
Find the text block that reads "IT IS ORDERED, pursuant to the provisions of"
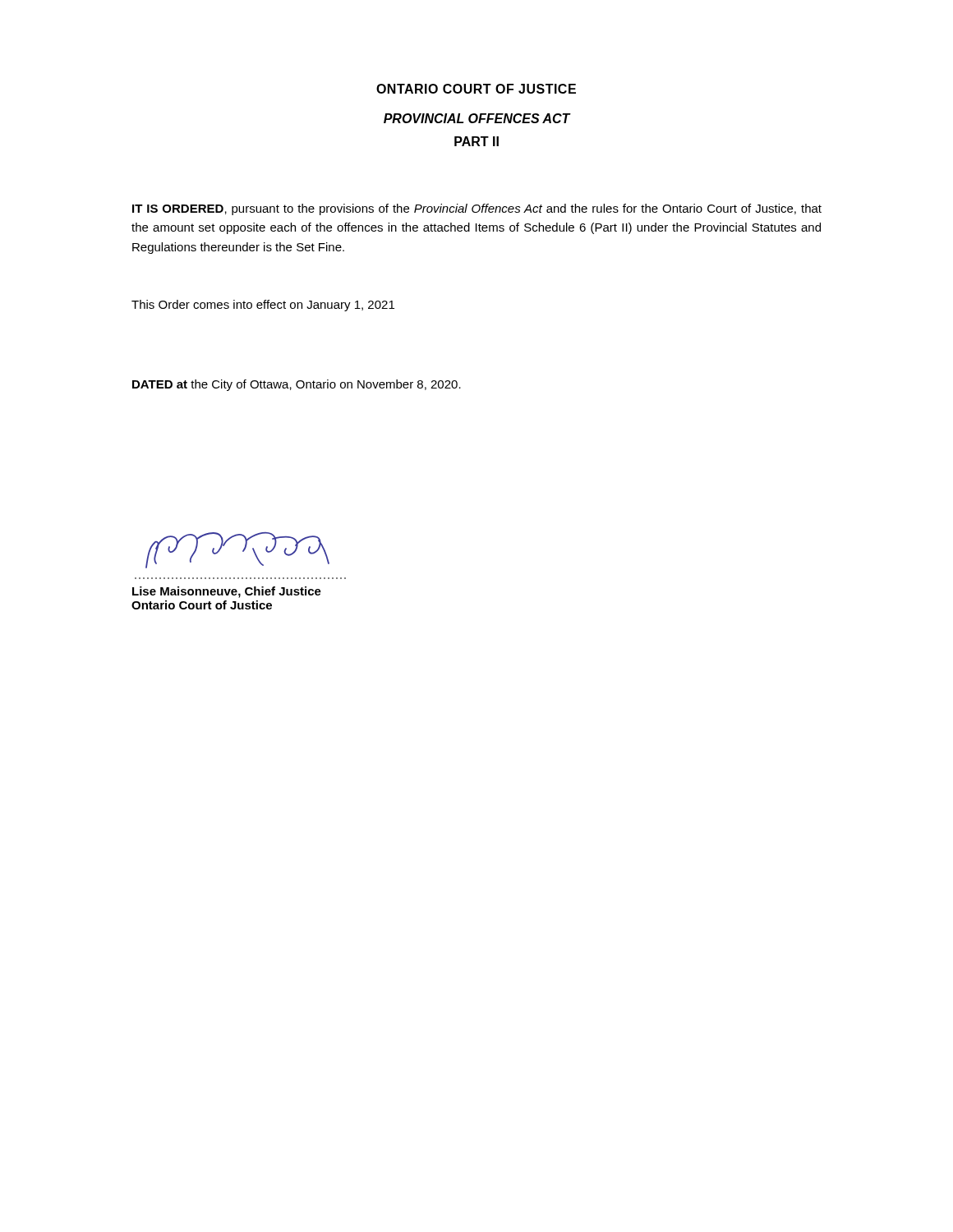pyautogui.click(x=476, y=227)
